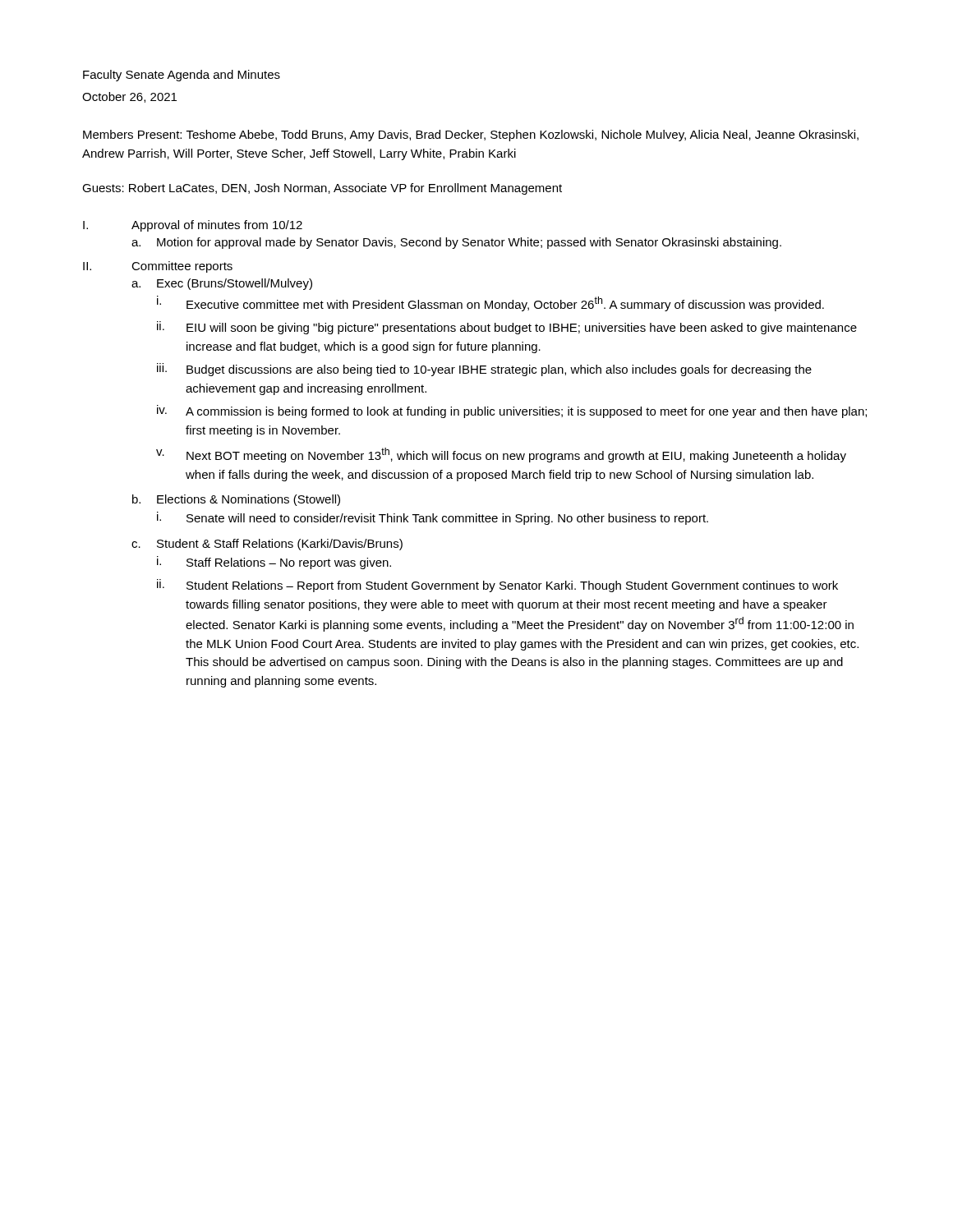This screenshot has height=1232, width=953.
Task: Click the passage that begins "iv. A commission is being formed"
Action: pyautogui.click(x=513, y=421)
